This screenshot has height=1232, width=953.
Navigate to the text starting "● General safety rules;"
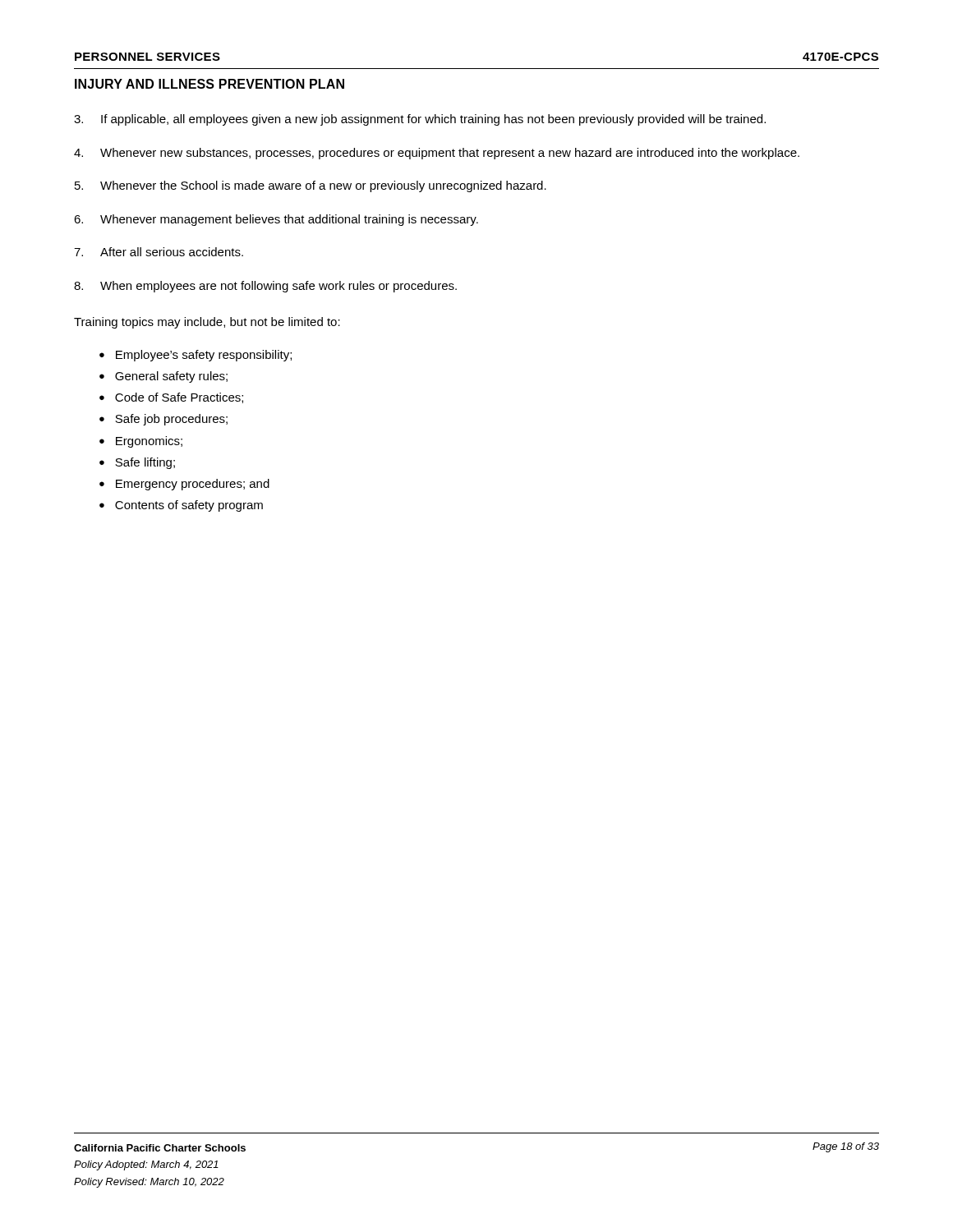pyautogui.click(x=164, y=376)
